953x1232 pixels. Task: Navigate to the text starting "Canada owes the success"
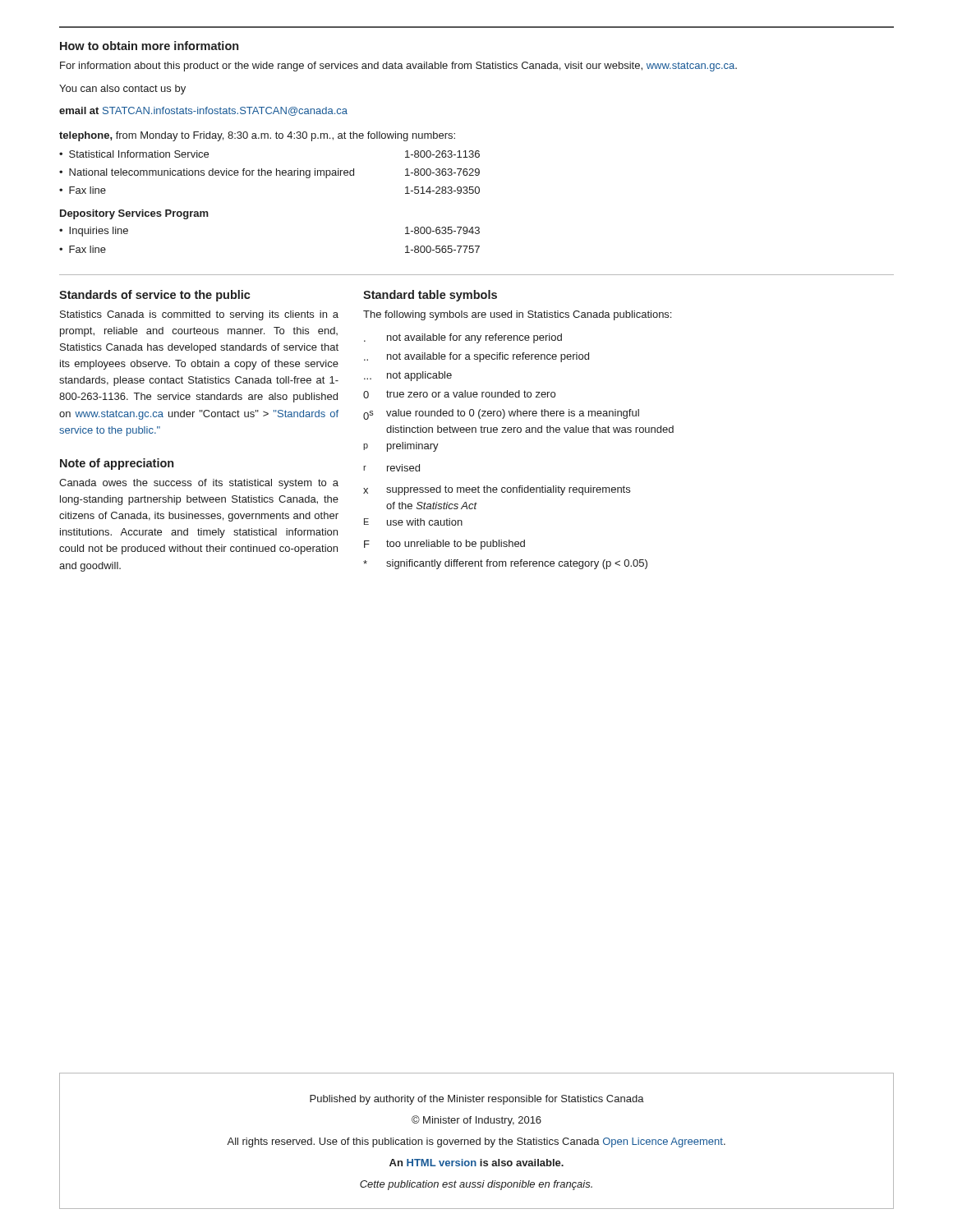(199, 524)
